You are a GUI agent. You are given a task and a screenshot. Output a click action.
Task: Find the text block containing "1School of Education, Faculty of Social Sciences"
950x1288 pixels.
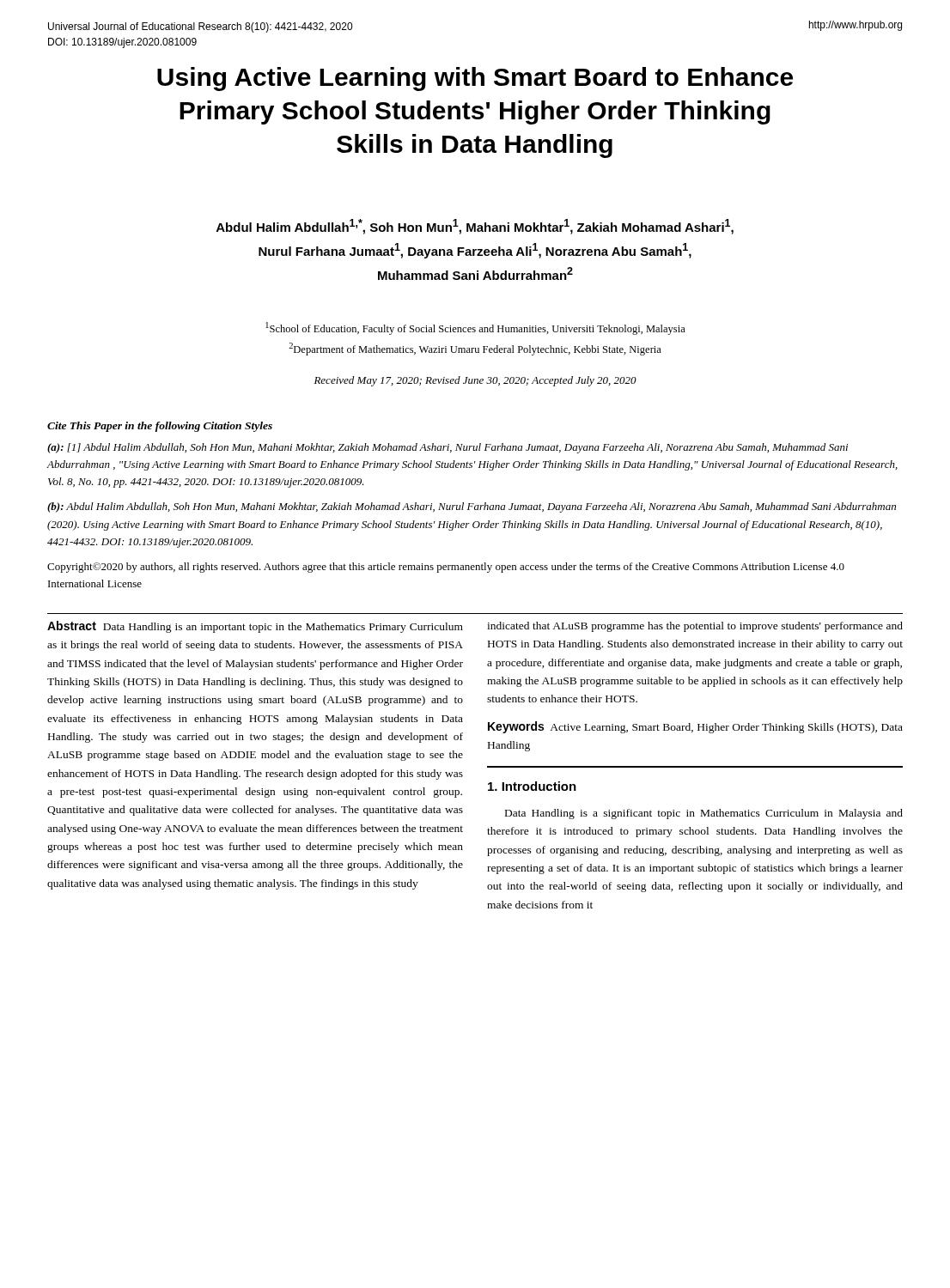[x=475, y=338]
